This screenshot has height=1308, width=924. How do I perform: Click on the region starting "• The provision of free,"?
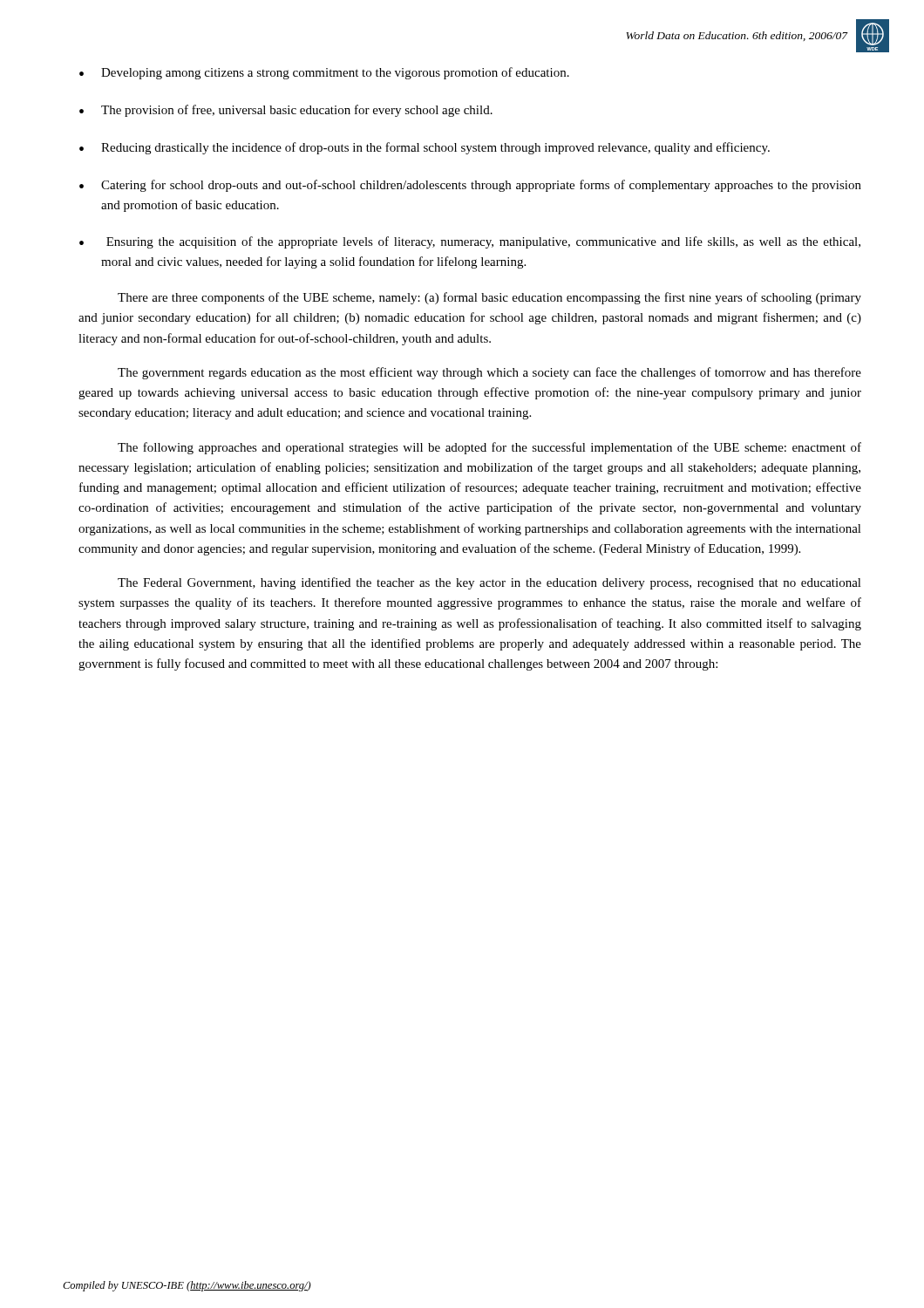[470, 111]
